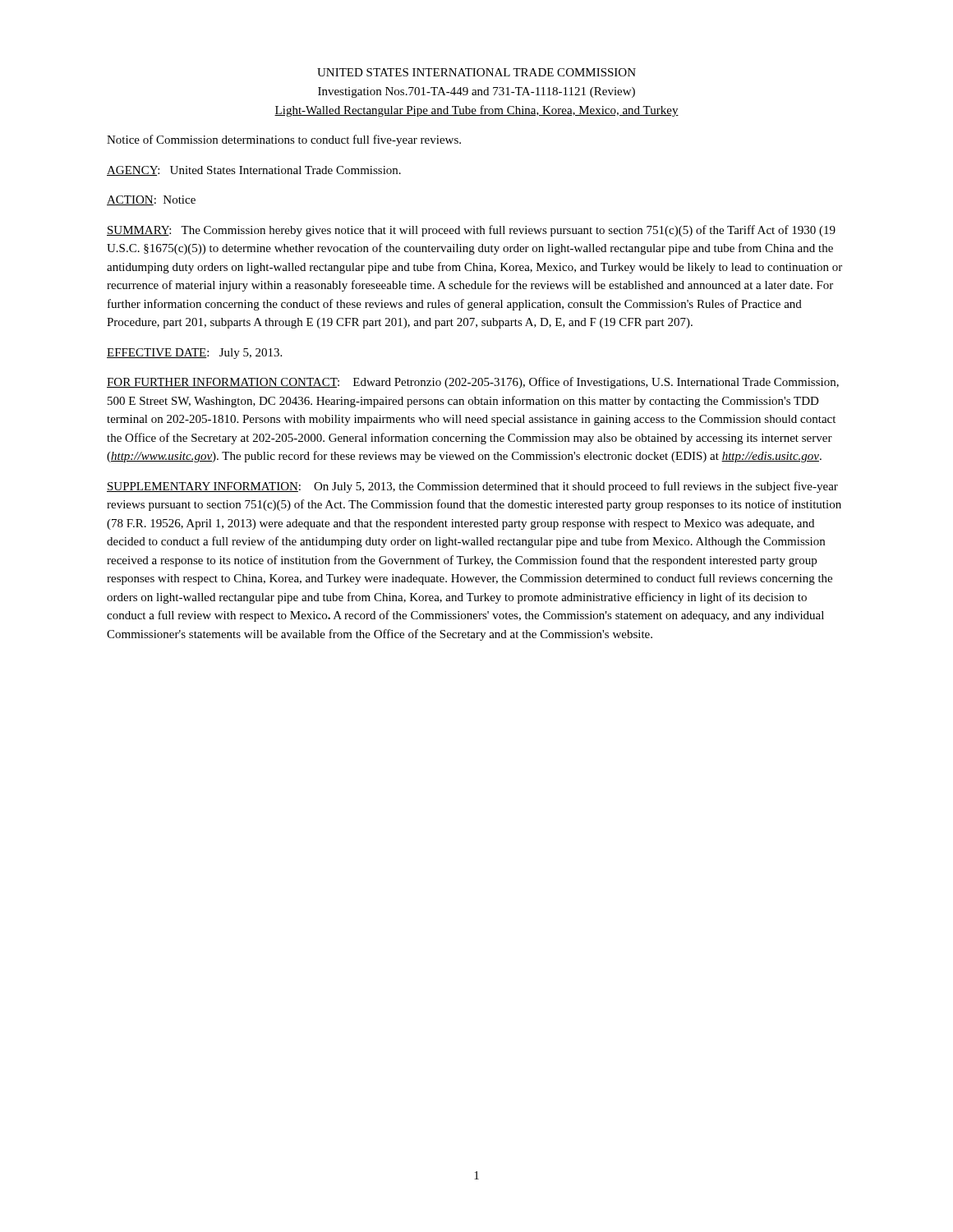The height and width of the screenshot is (1232, 953).
Task: Navigate to the passage starting "SUPPLEMENTARY INFORMATION: On July"
Action: pyautogui.click(x=474, y=560)
